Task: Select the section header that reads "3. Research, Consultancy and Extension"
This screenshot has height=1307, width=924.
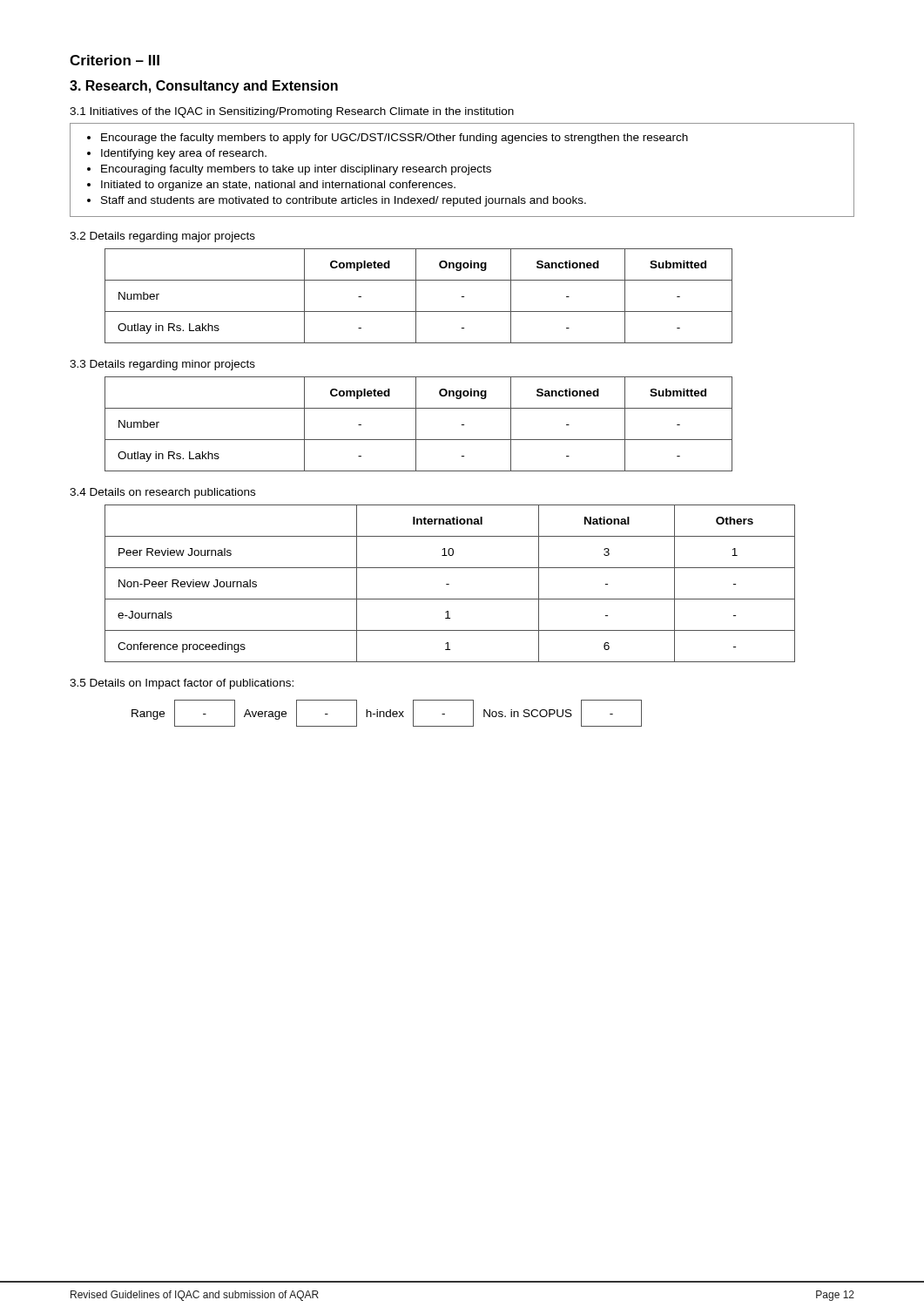Action: coord(204,86)
